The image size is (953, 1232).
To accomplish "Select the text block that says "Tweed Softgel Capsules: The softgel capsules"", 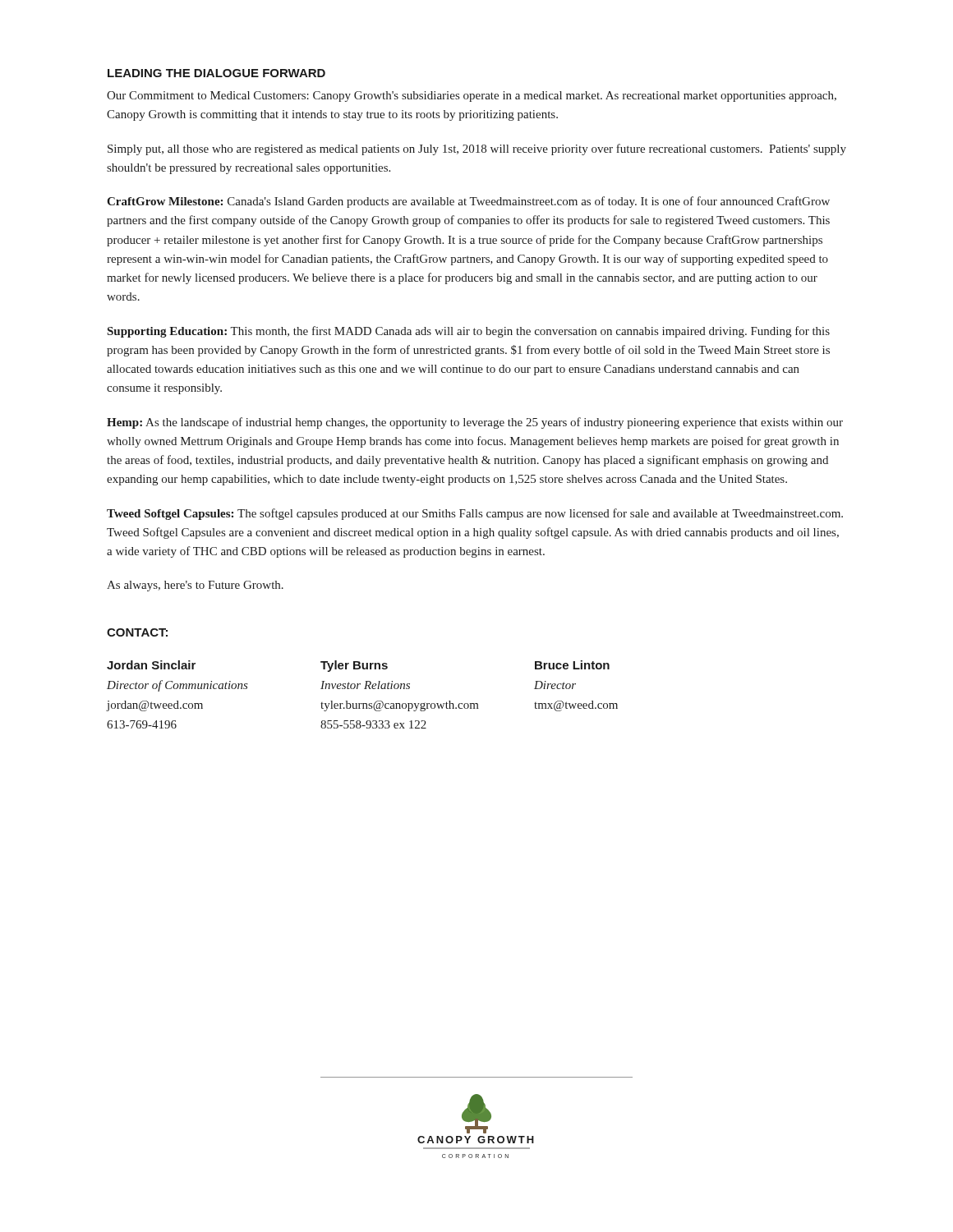I will click(x=475, y=532).
